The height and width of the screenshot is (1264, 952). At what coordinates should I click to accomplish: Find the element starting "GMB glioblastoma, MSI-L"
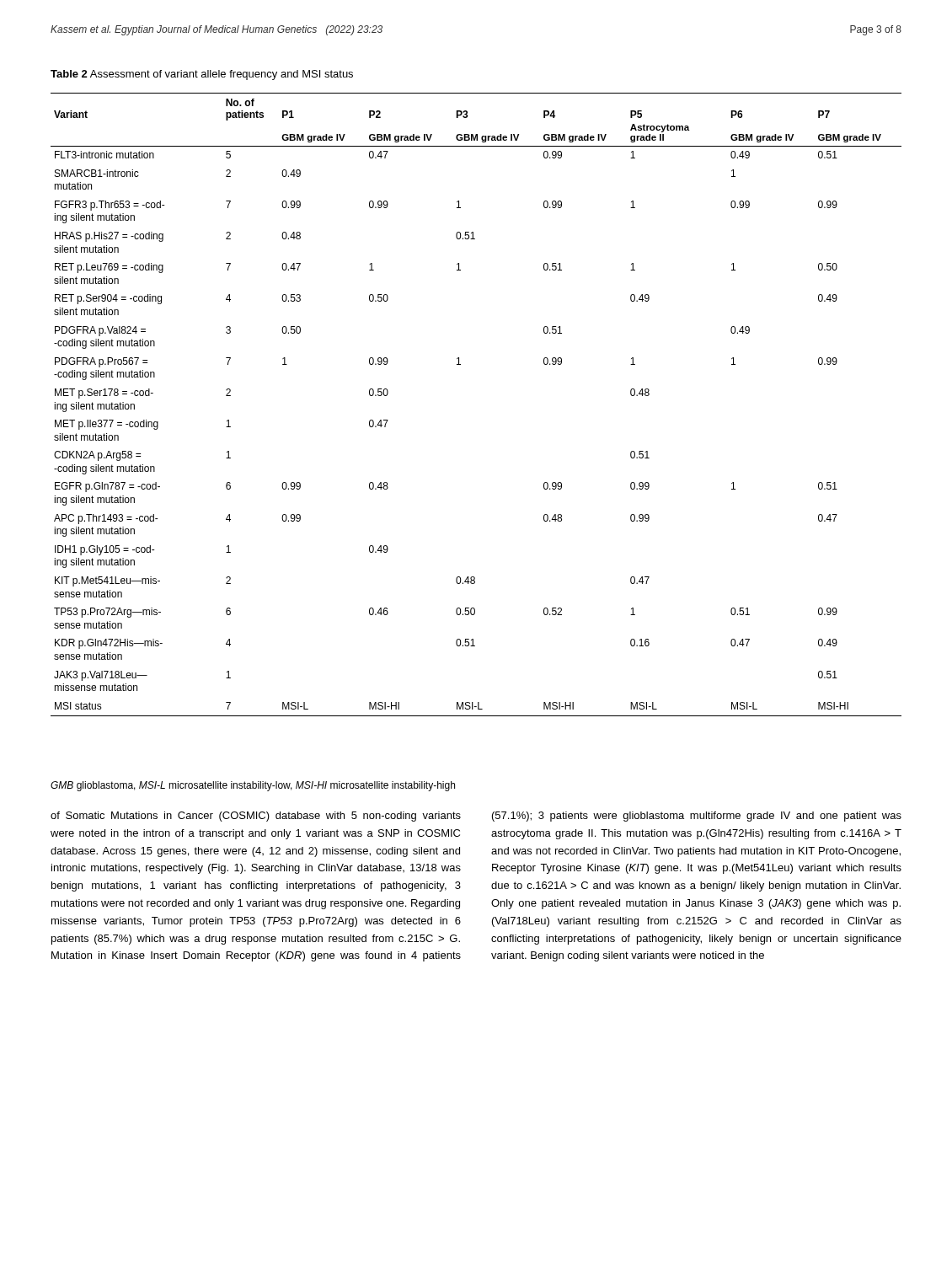click(x=253, y=785)
